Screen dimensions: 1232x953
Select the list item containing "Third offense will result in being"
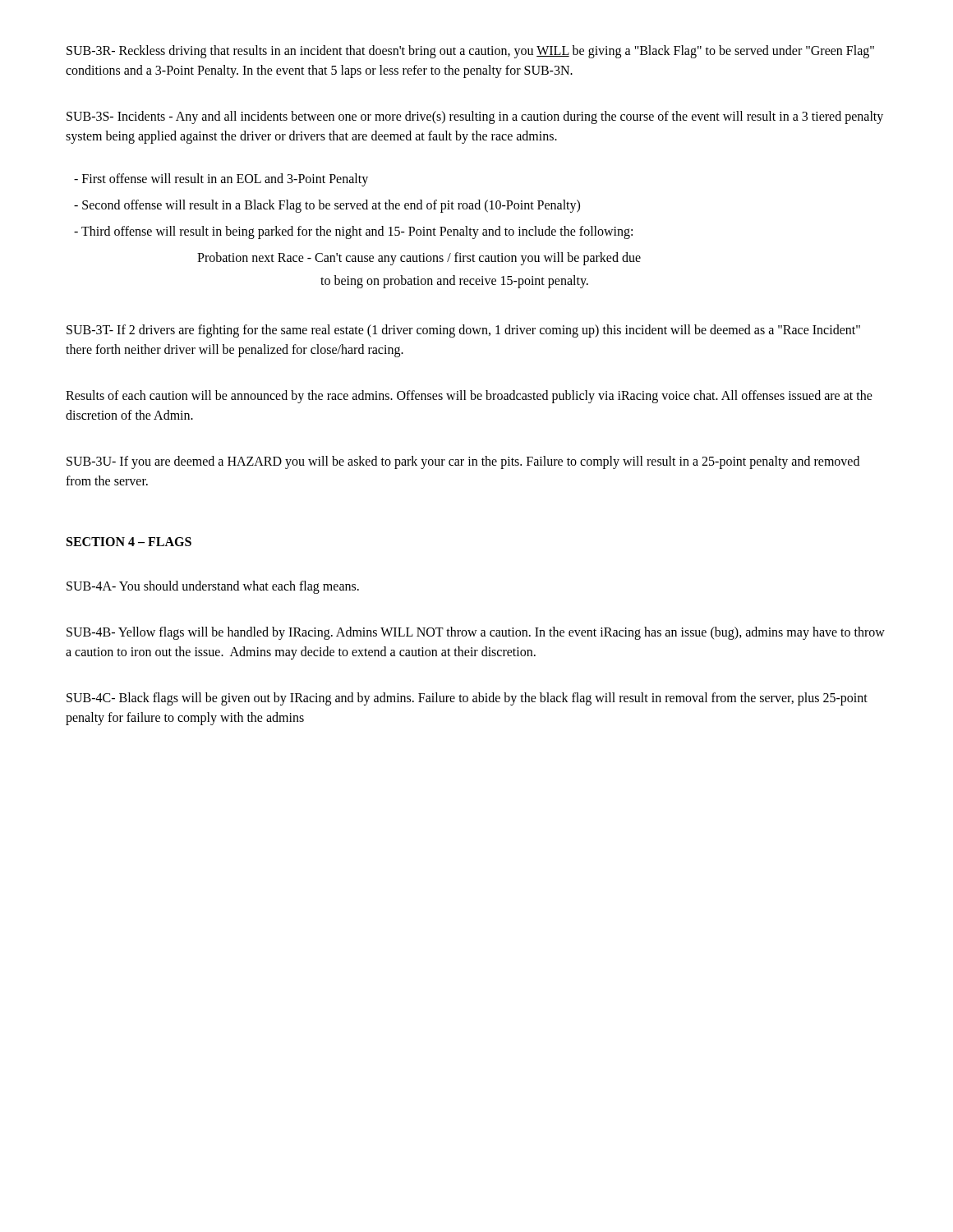pos(481,232)
